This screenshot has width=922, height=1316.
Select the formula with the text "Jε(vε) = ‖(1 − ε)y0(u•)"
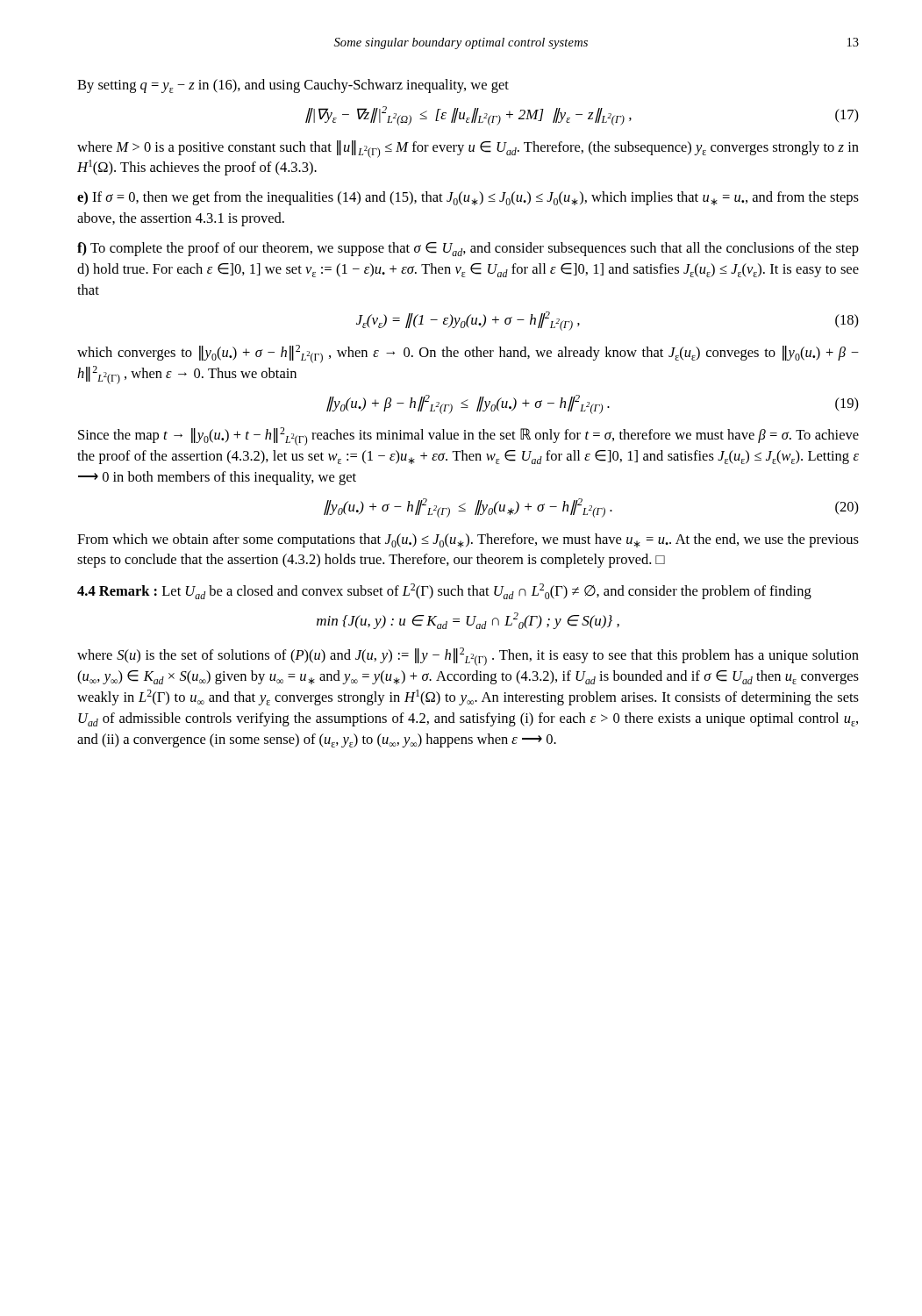pyautogui.click(x=459, y=321)
